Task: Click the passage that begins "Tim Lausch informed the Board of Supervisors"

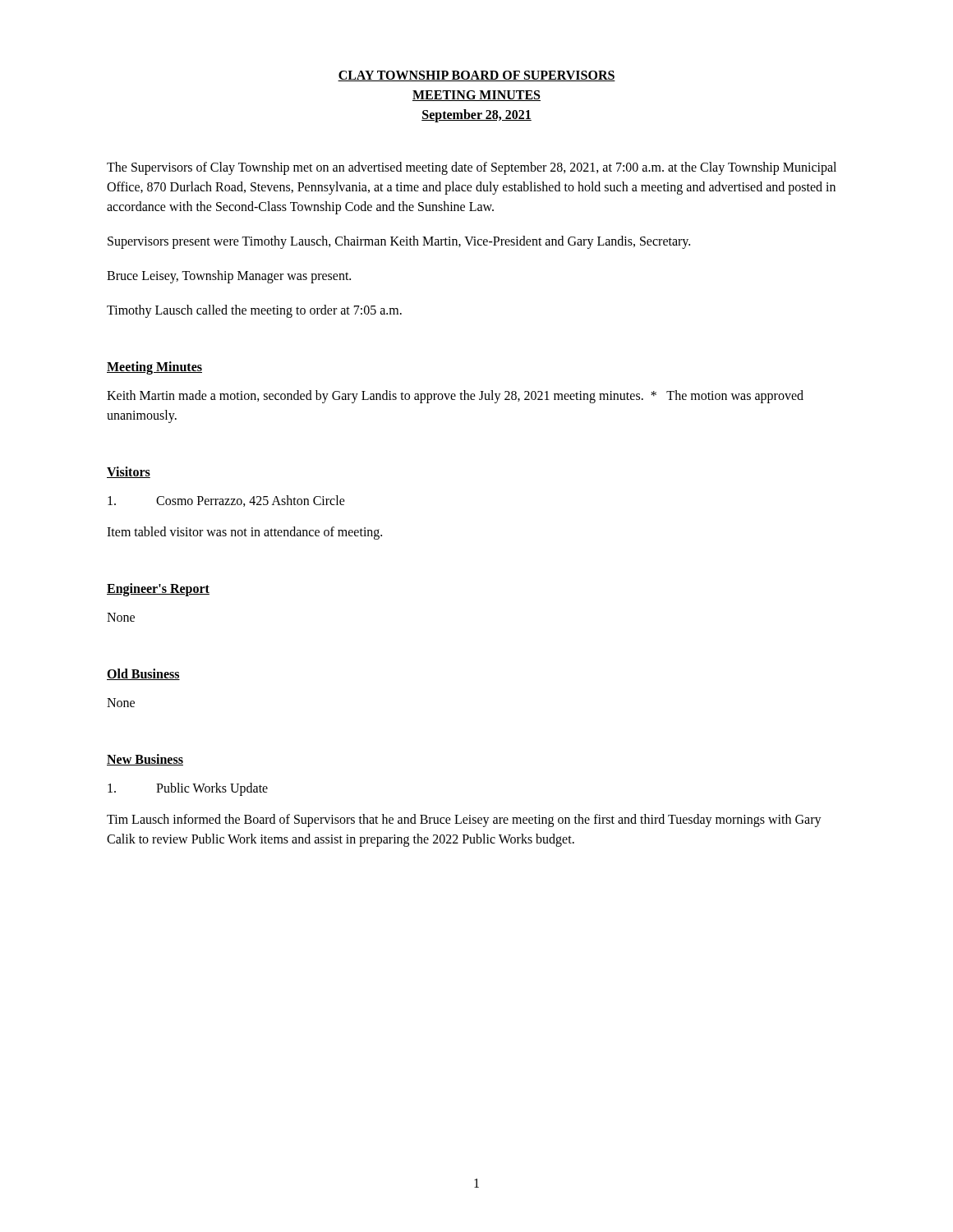Action: pyautogui.click(x=464, y=829)
